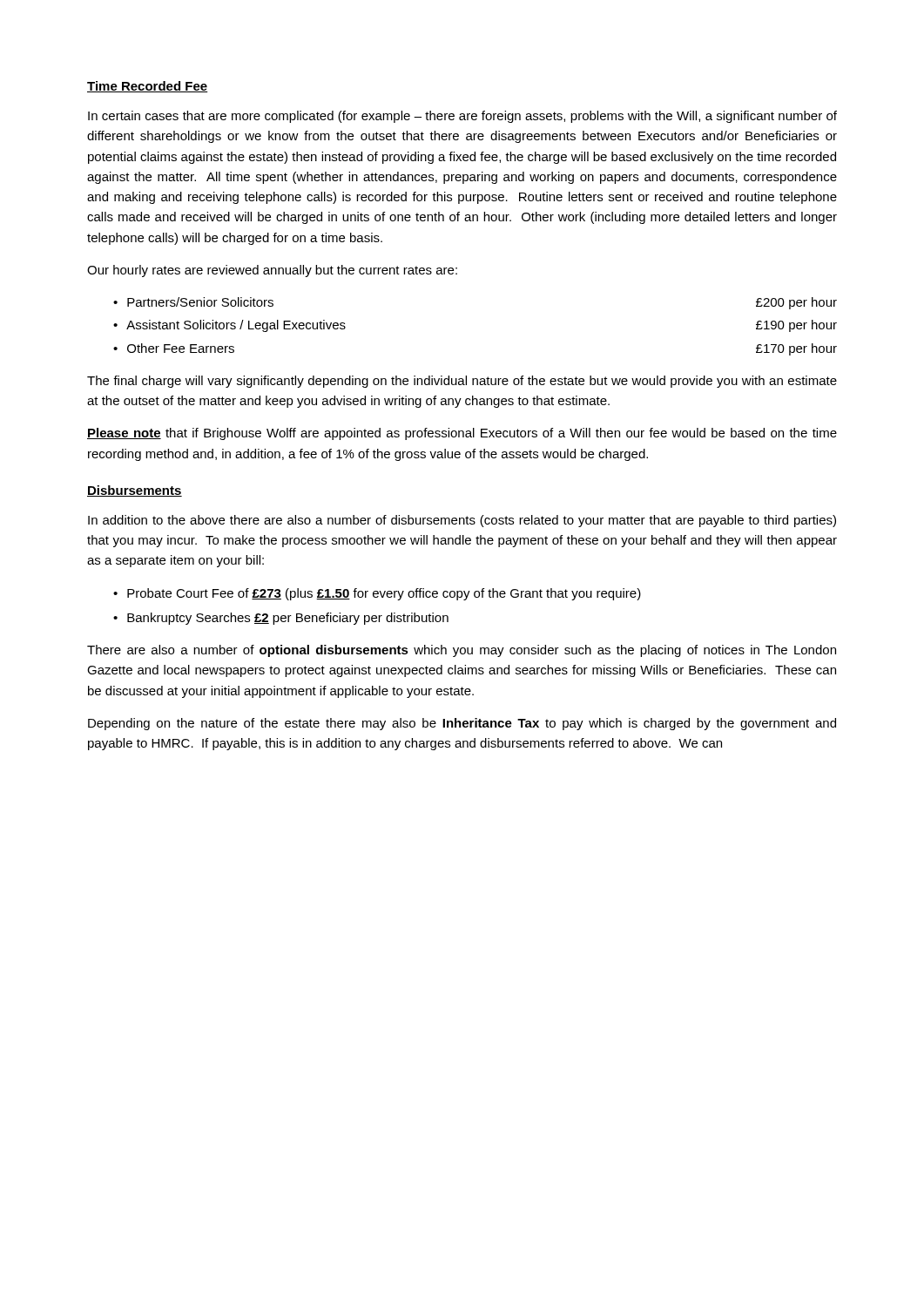Click on the text block containing "The final charge will"
The height and width of the screenshot is (1307, 924).
(x=462, y=390)
